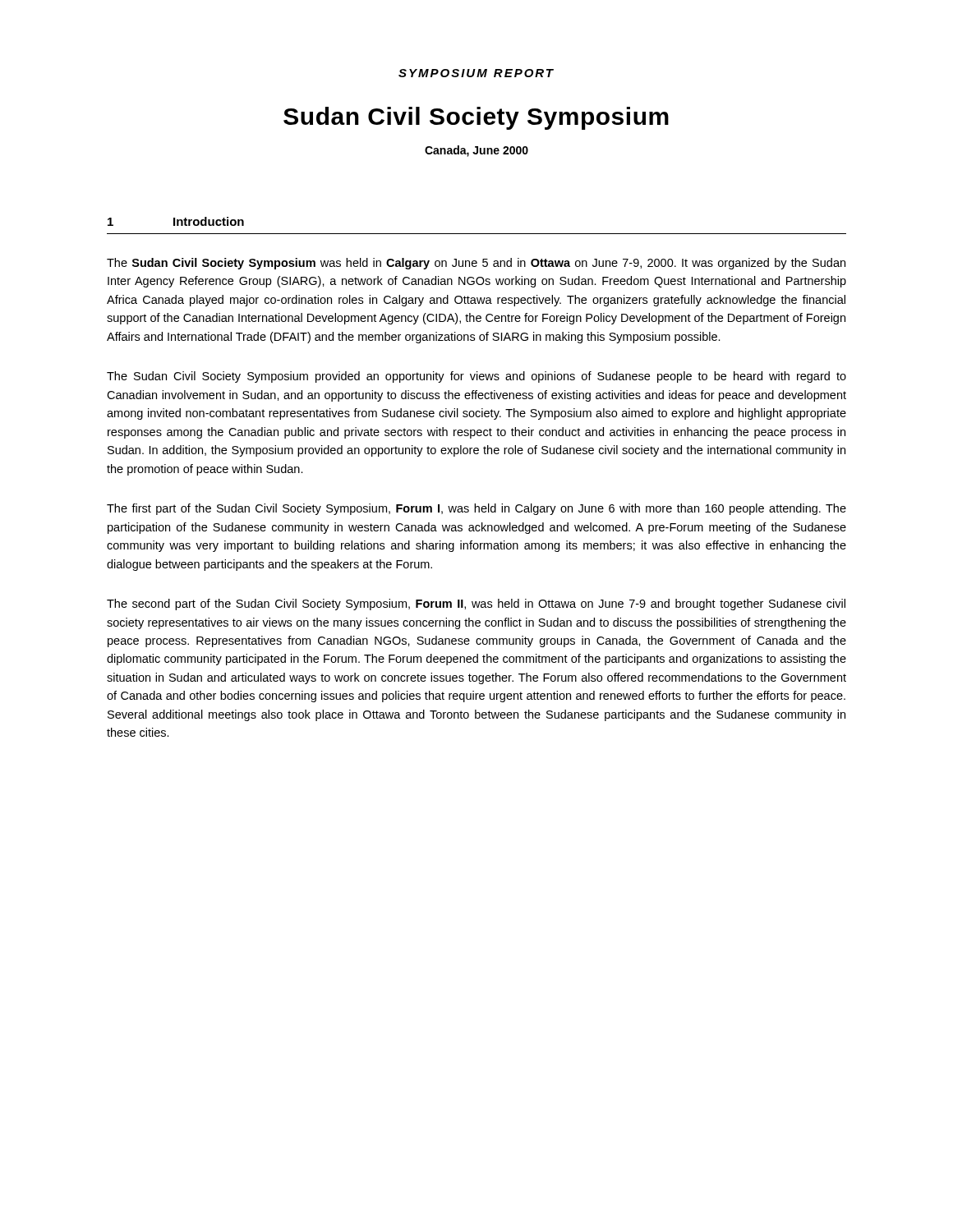Click on the text block containing "The first part of the Sudan"
Image resolution: width=953 pixels, height=1232 pixels.
(476, 536)
